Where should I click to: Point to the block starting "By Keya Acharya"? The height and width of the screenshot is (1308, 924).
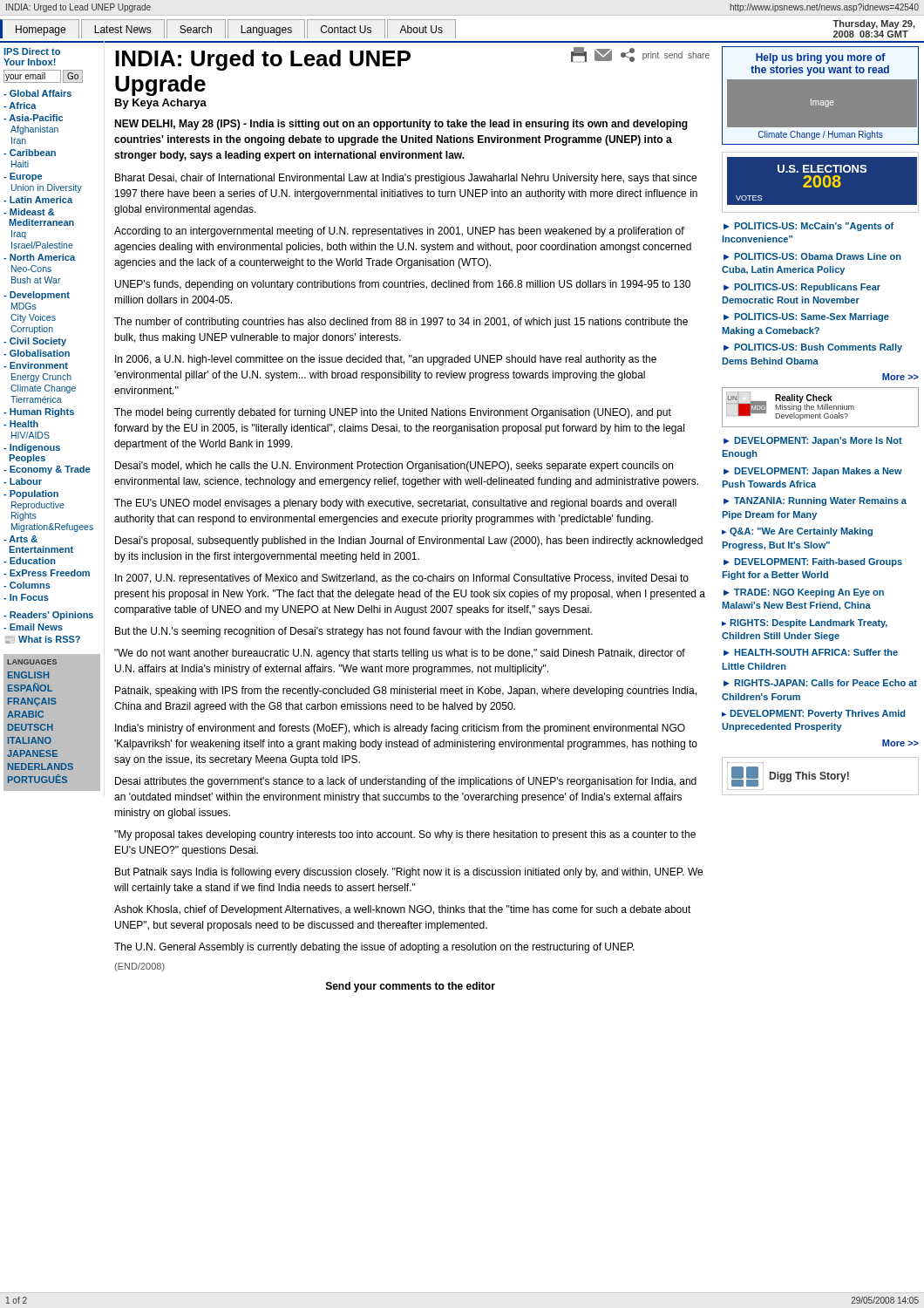pyautogui.click(x=160, y=103)
